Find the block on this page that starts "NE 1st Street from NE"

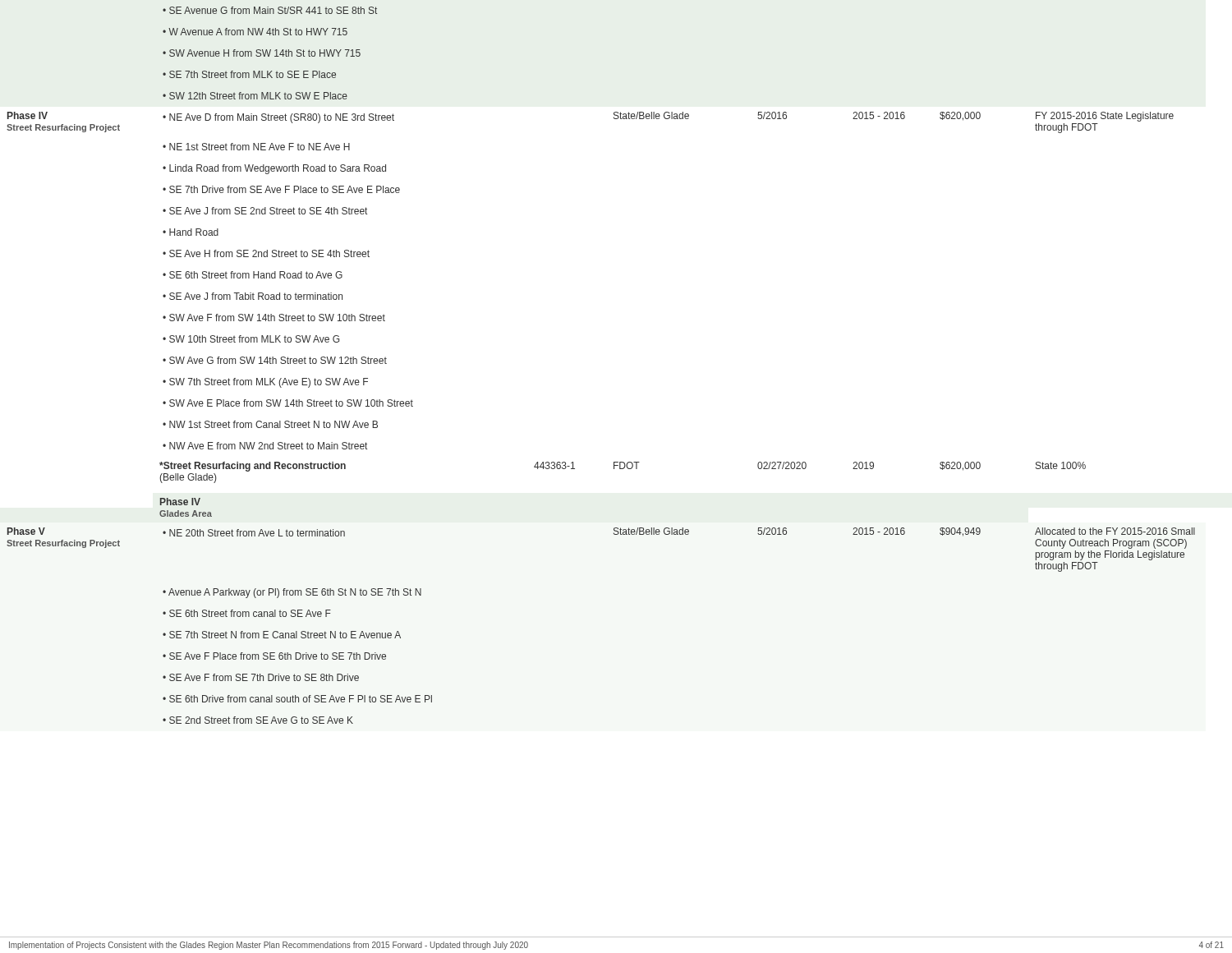[x=260, y=147]
